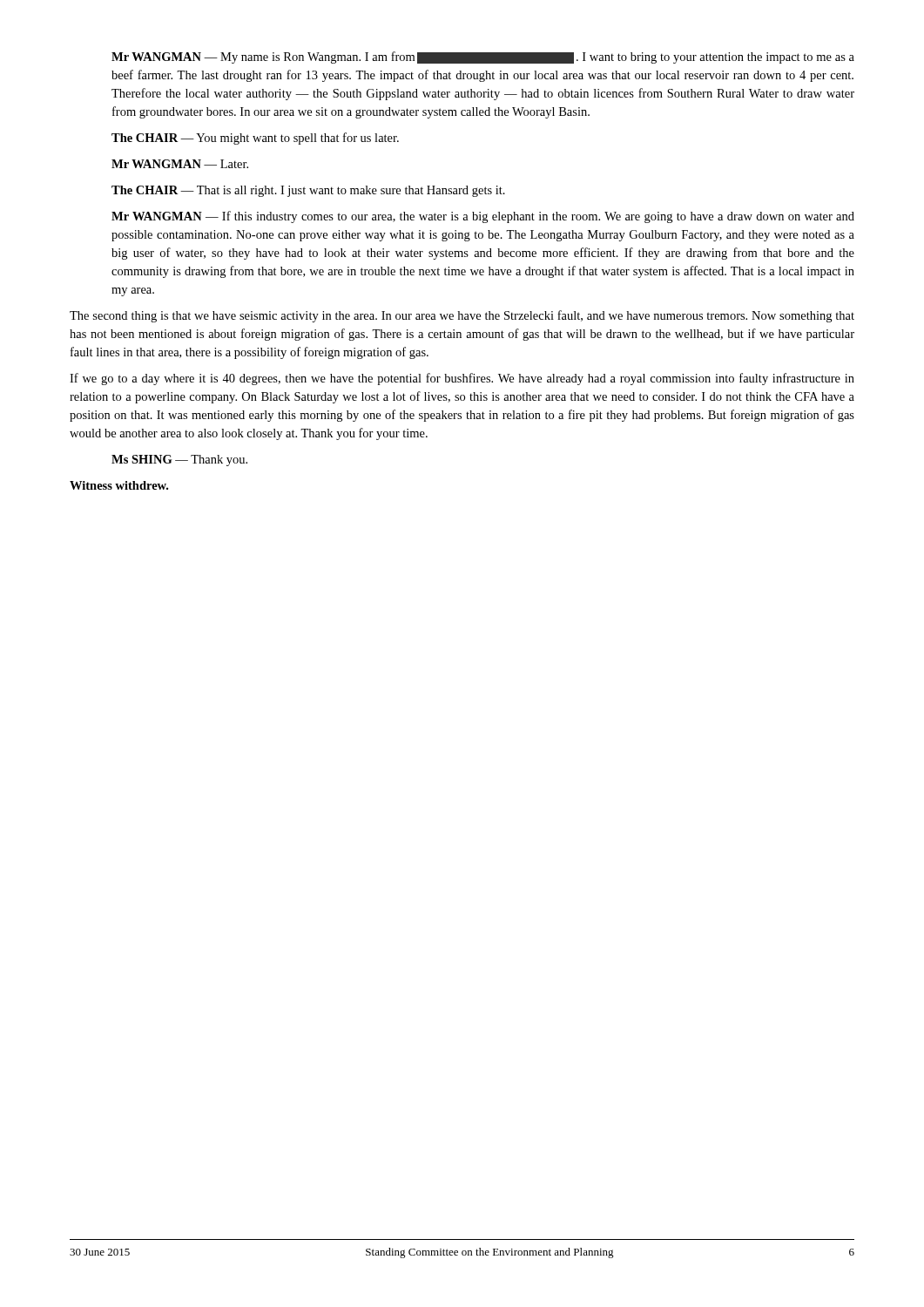Find the text block starting "The CHAIR — You might"
Screen dimensions: 1307x924
255,138
